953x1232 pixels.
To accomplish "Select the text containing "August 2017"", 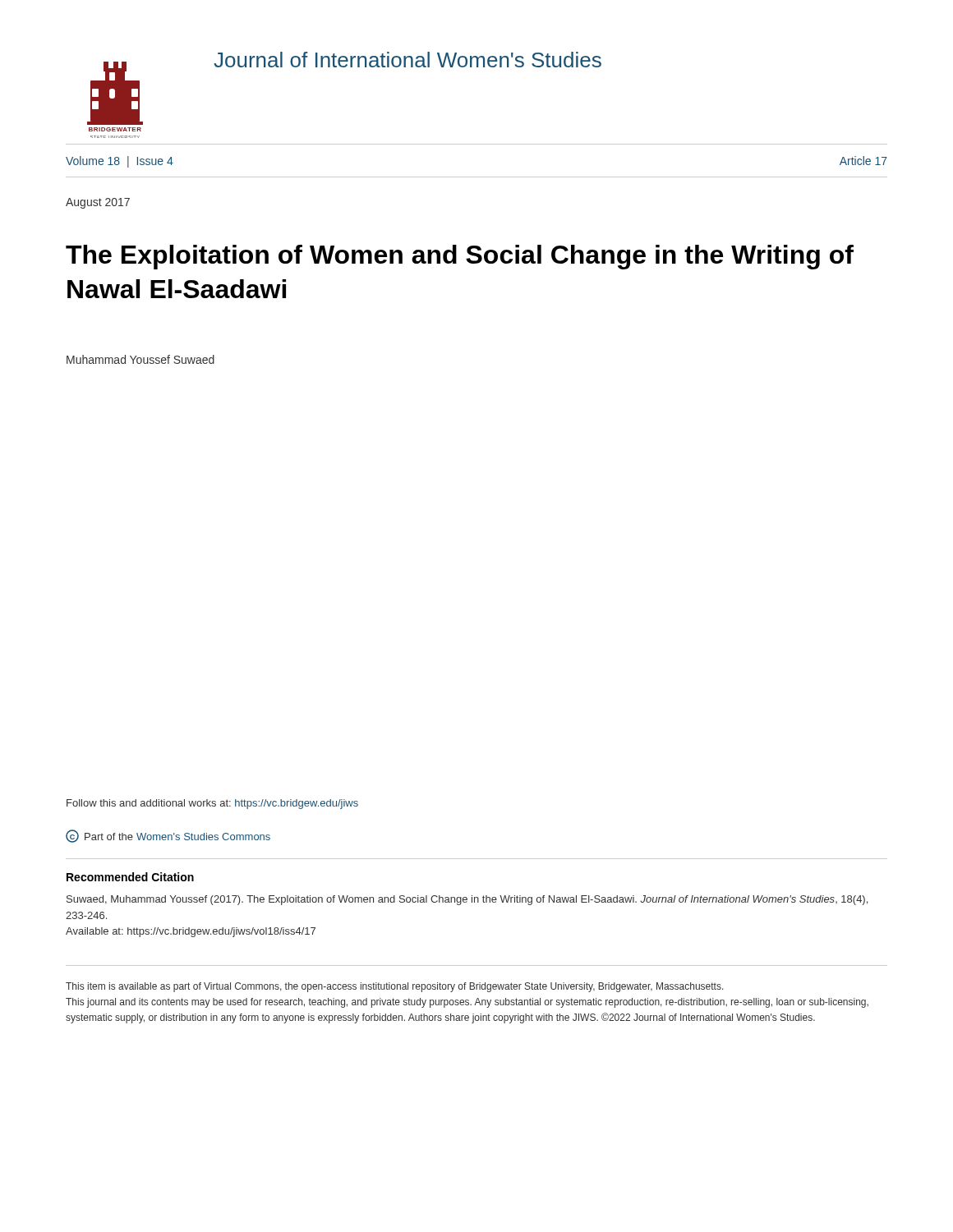I will (x=98, y=202).
